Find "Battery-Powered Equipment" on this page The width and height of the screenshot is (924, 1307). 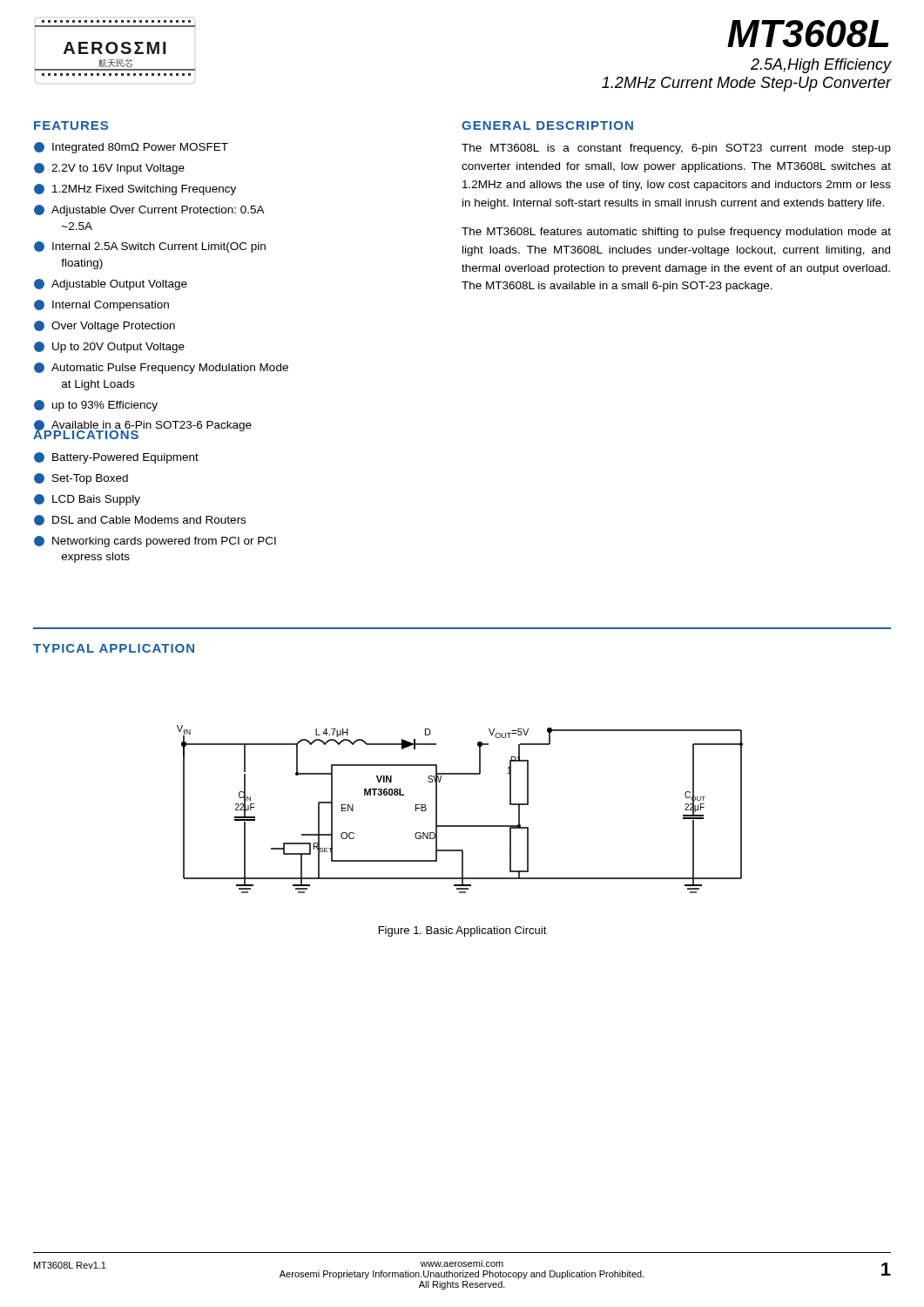116,458
